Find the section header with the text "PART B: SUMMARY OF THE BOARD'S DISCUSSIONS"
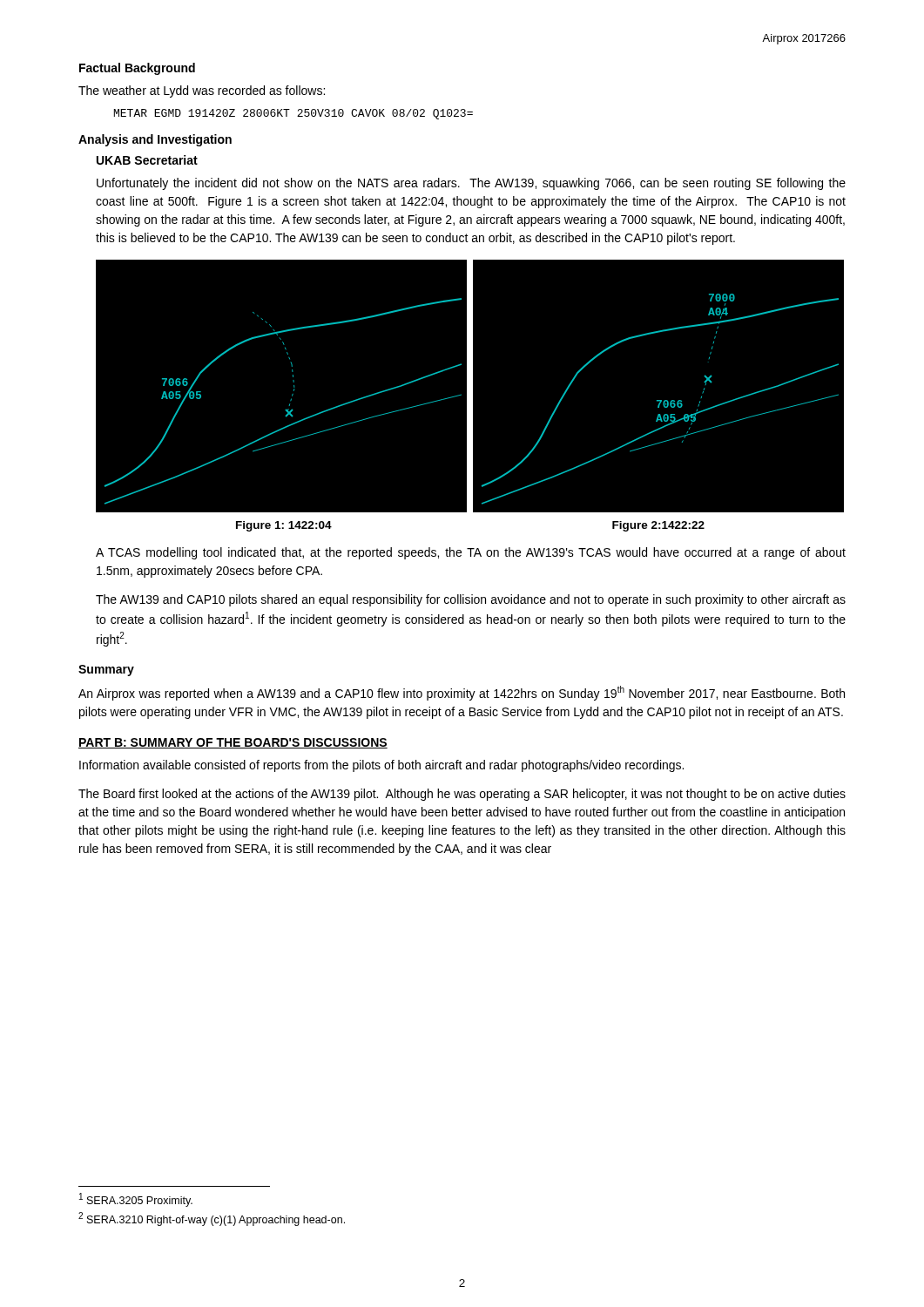 coord(233,742)
